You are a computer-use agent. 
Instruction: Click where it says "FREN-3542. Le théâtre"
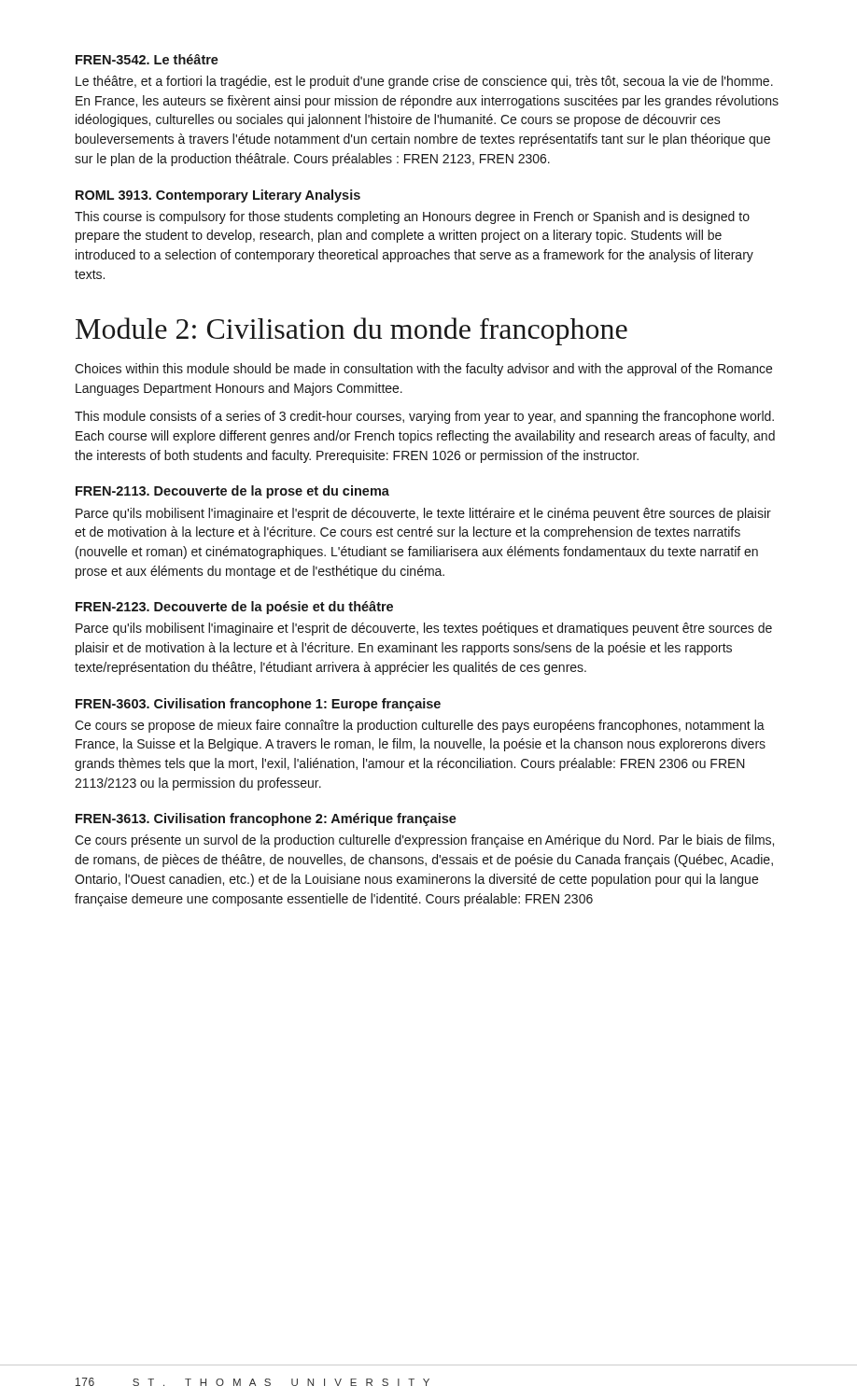point(147,60)
